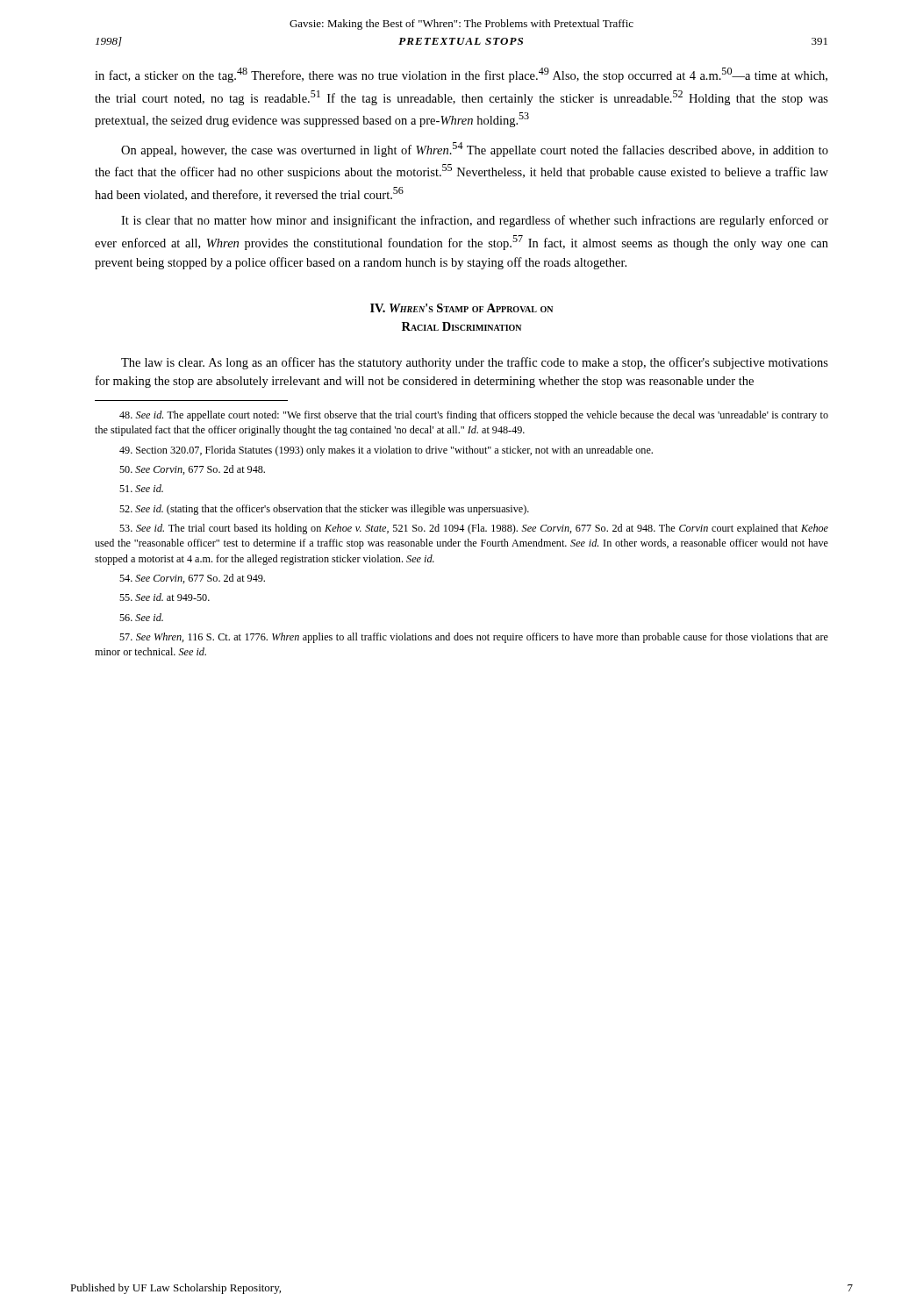Image resolution: width=923 pixels, height=1316 pixels.
Task: Point to the region starting "See id. (stating that the officer's observation that"
Action: click(462, 509)
